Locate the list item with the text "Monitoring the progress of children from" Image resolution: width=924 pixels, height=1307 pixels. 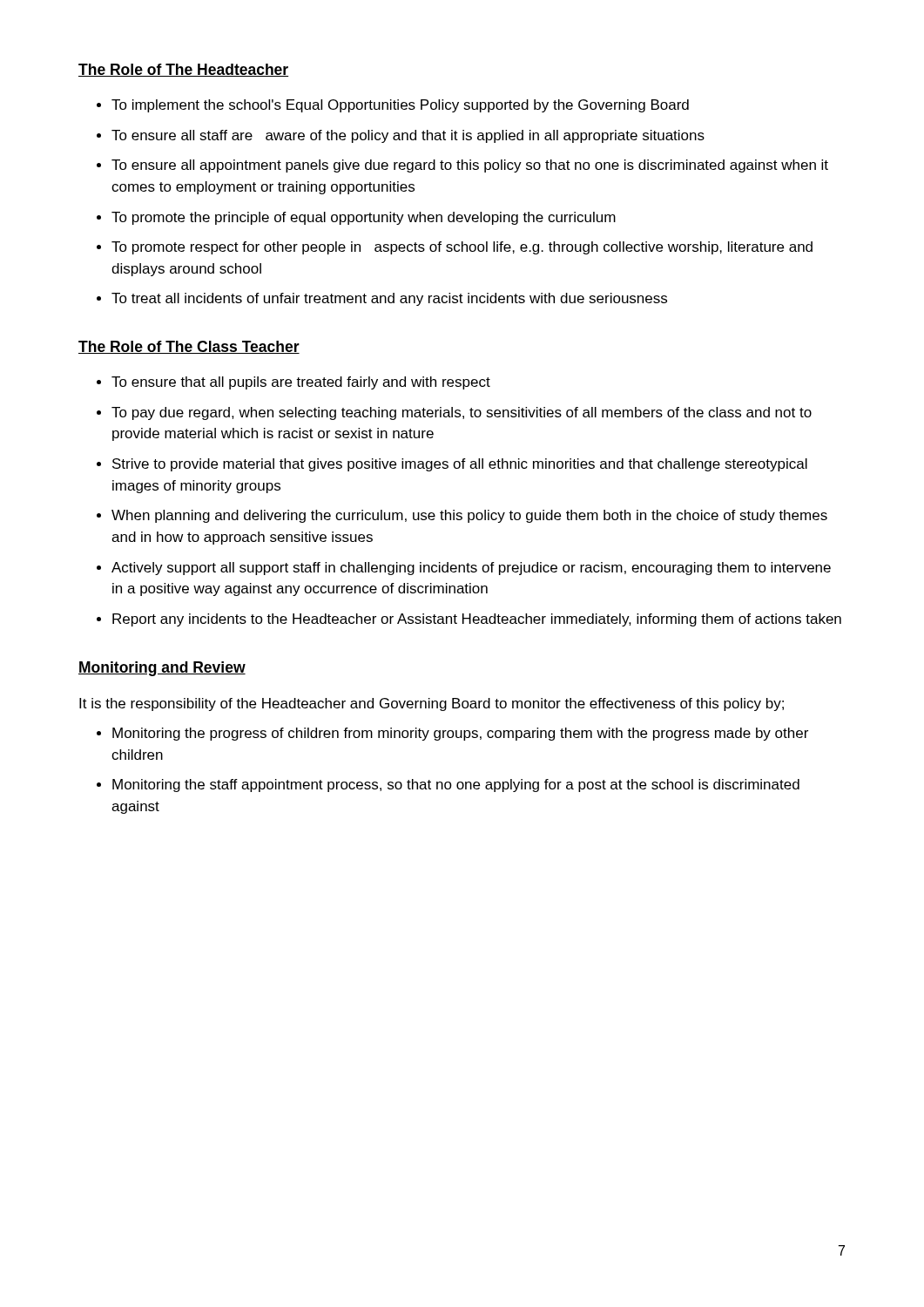460,744
